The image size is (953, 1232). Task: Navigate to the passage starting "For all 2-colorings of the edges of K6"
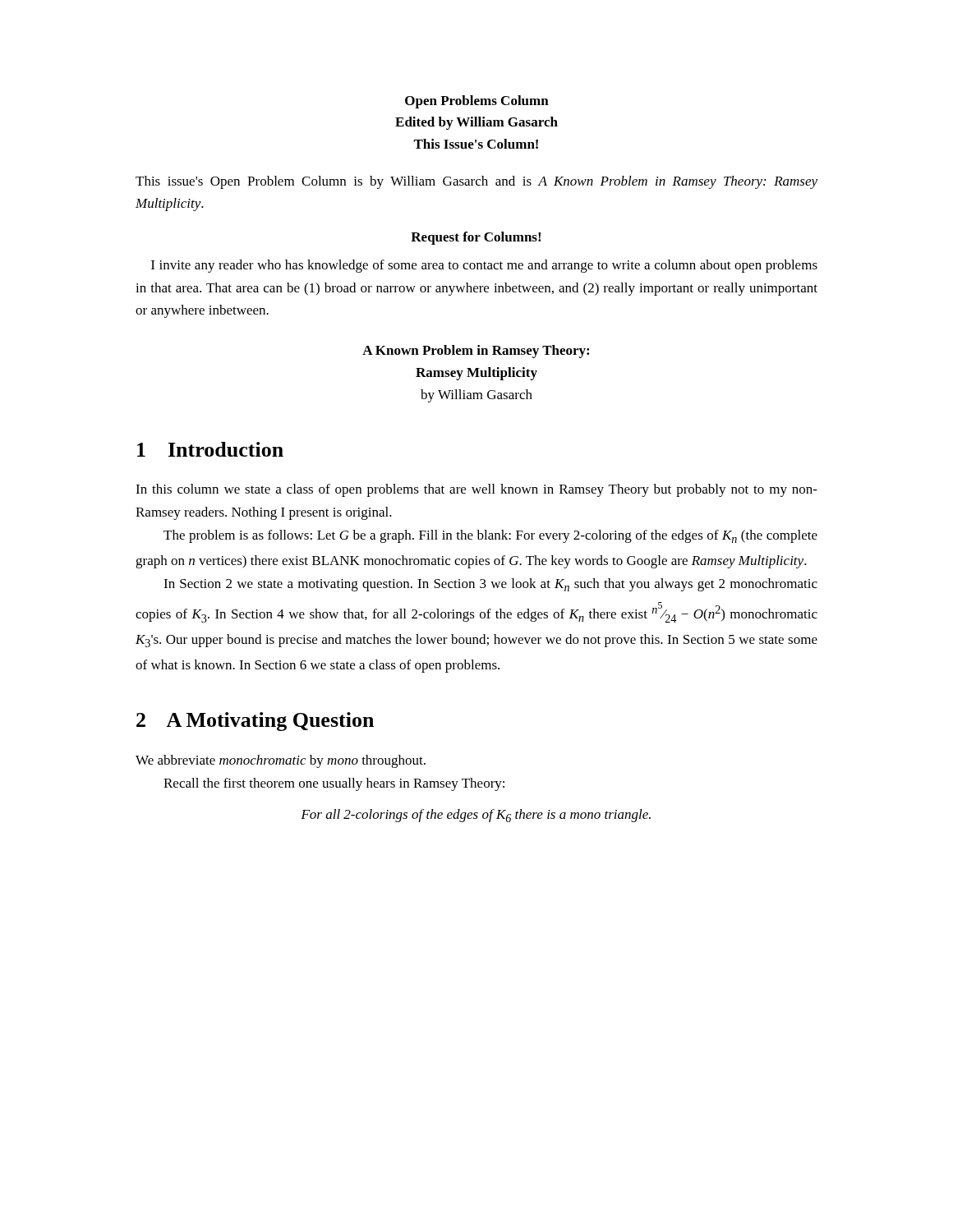476,816
